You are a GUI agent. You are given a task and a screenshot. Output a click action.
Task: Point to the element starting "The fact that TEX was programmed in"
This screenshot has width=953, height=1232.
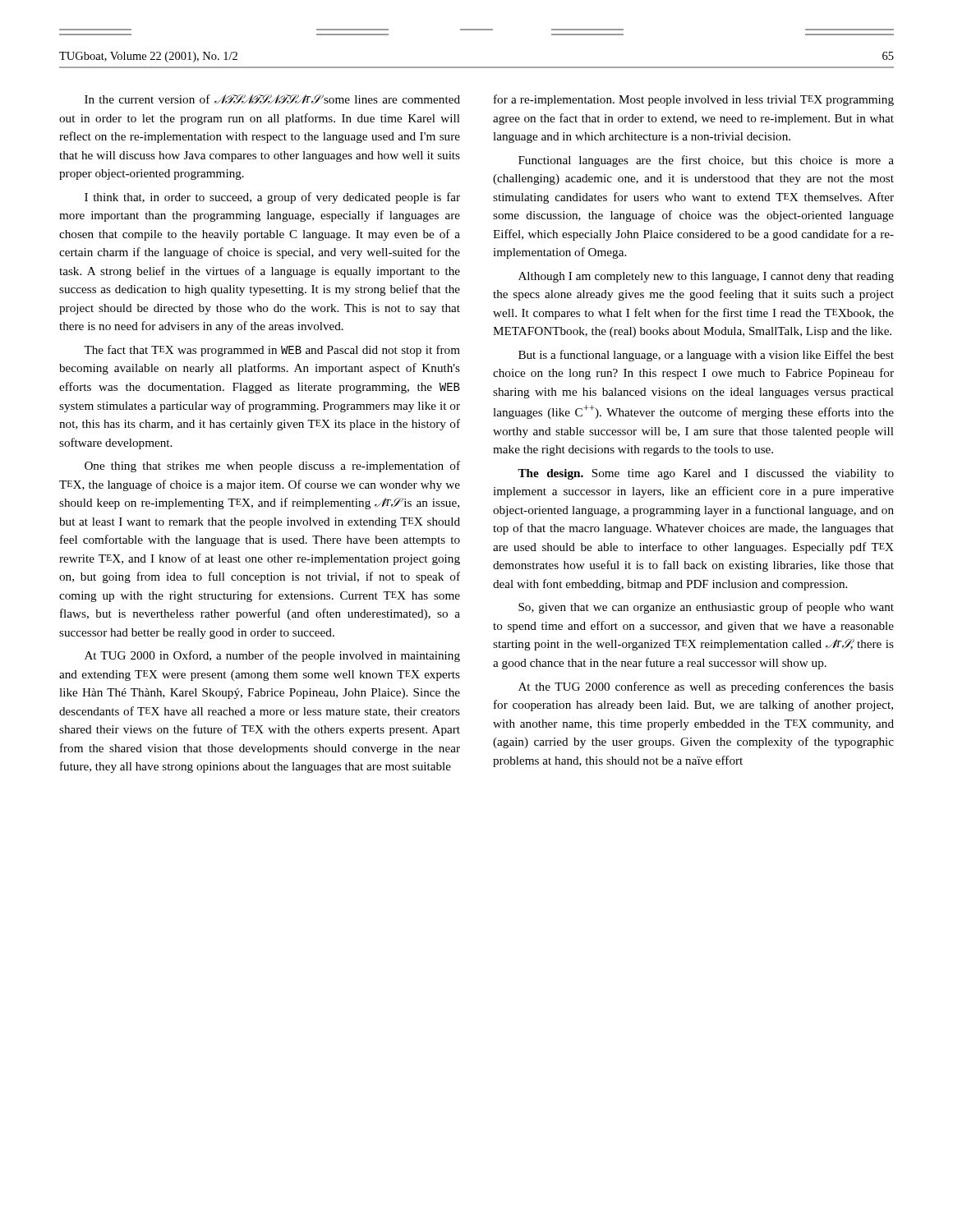click(x=260, y=396)
